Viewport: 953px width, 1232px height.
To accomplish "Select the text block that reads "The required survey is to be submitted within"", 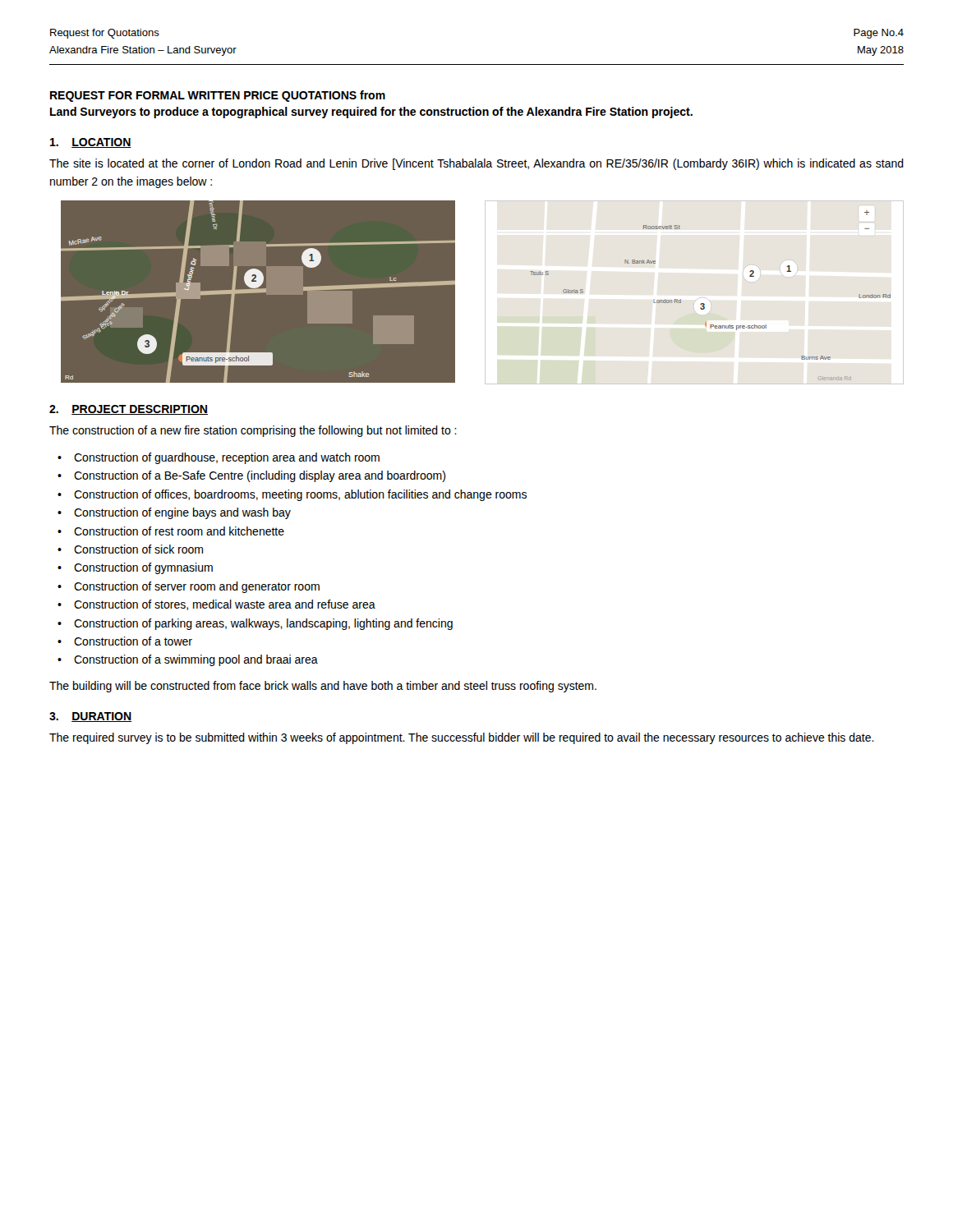I will pos(462,738).
